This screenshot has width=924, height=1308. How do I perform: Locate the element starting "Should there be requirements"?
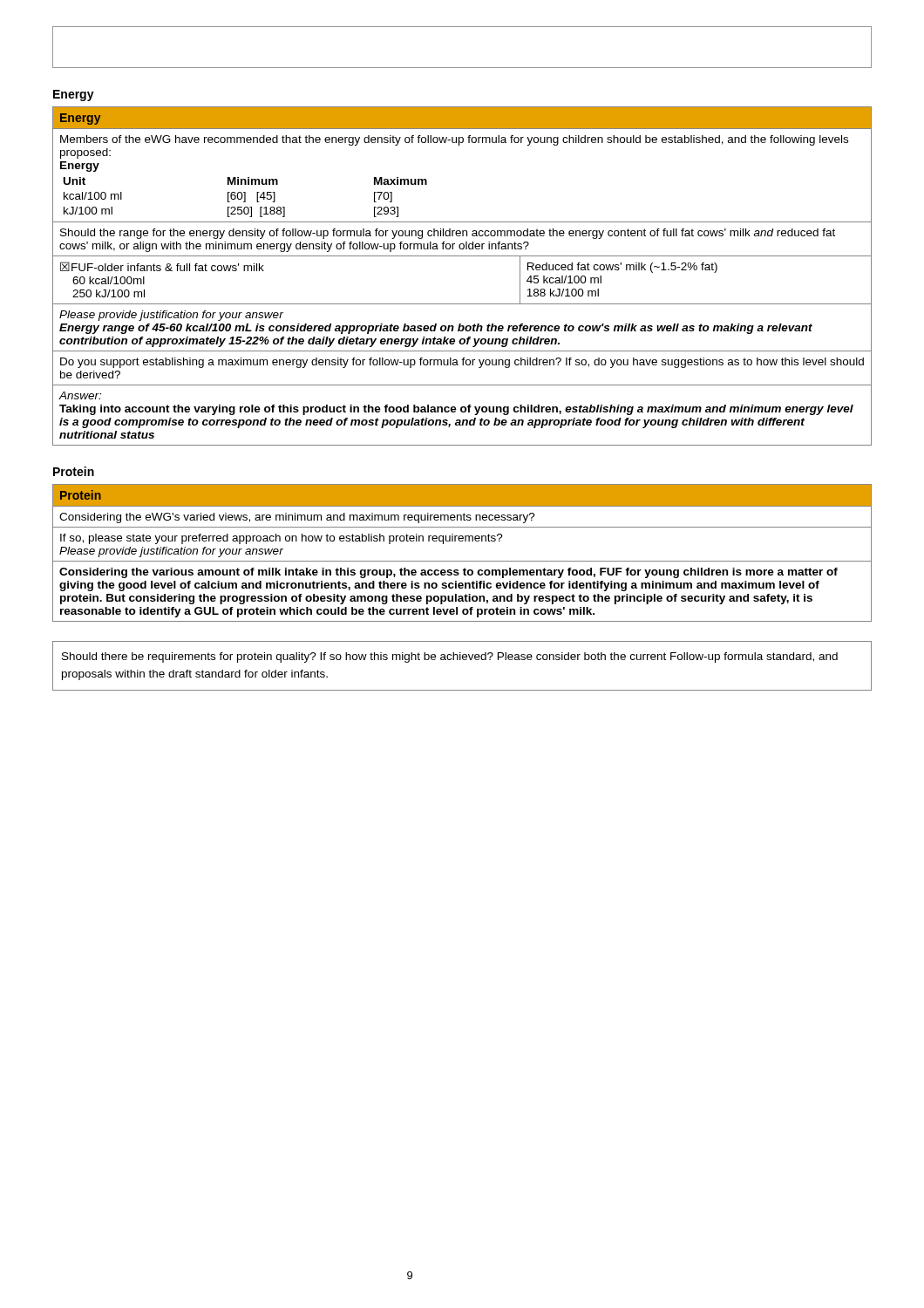[x=450, y=665]
